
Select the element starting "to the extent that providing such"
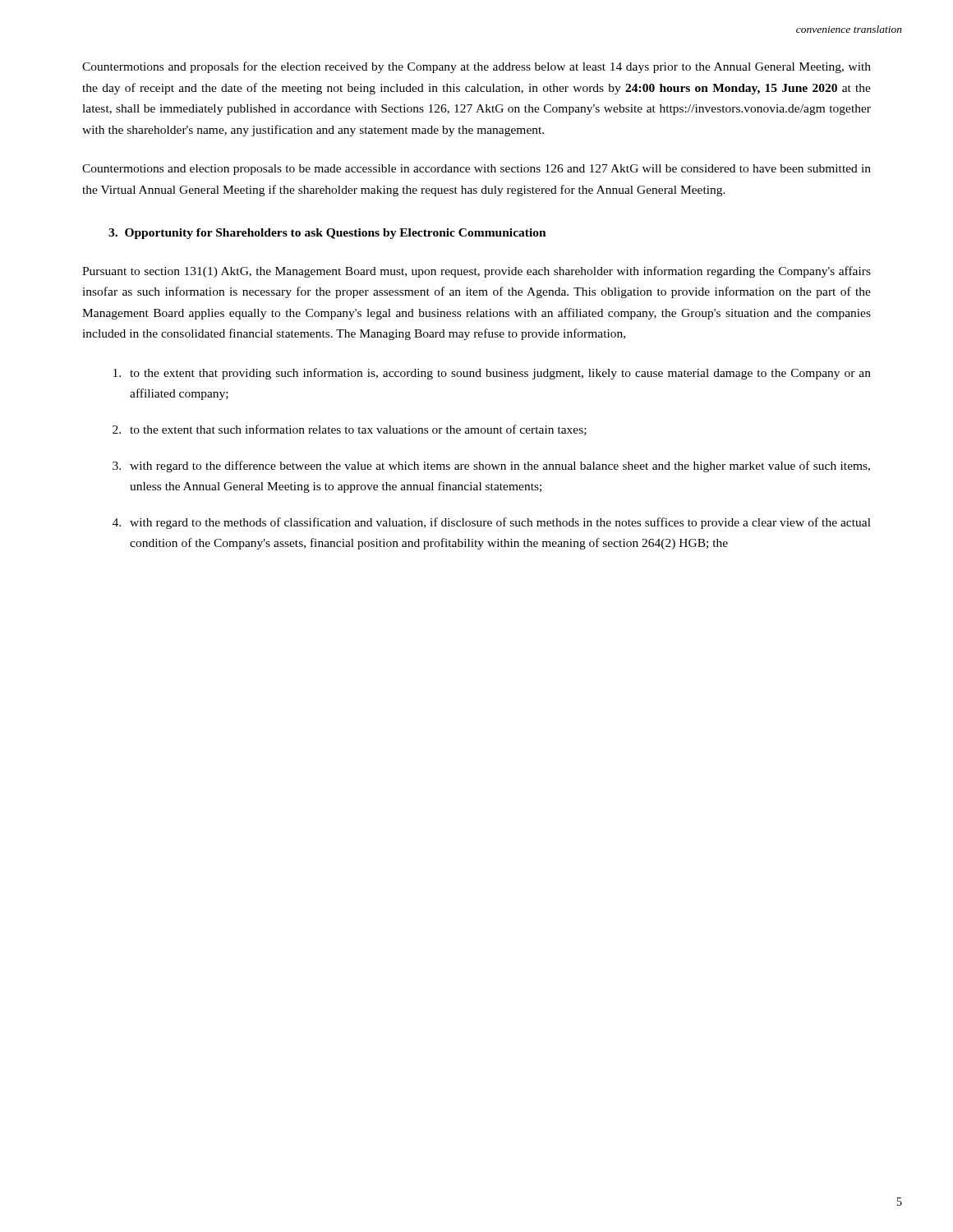tap(476, 383)
